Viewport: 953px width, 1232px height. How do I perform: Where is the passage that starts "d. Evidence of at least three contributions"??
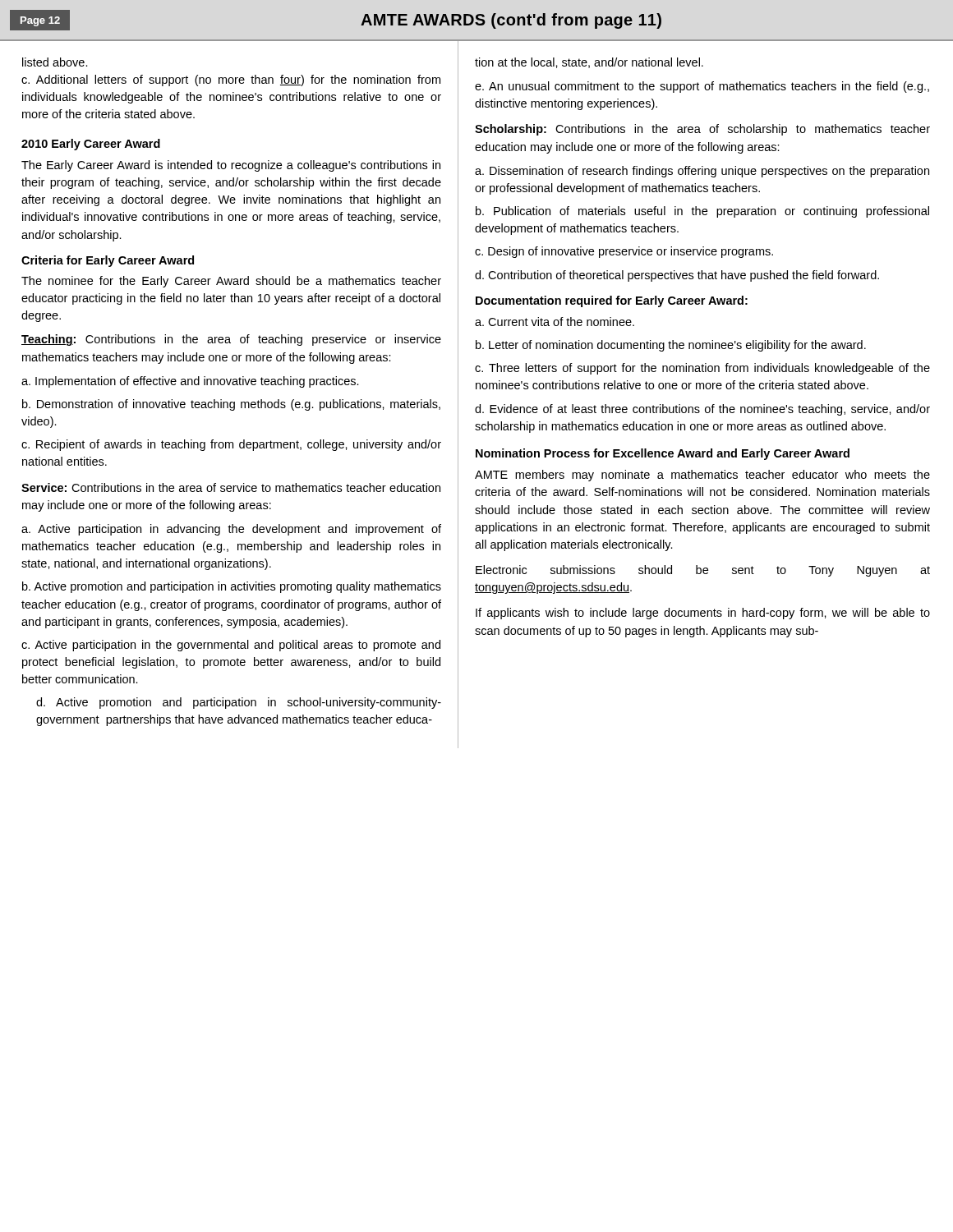pyautogui.click(x=702, y=417)
